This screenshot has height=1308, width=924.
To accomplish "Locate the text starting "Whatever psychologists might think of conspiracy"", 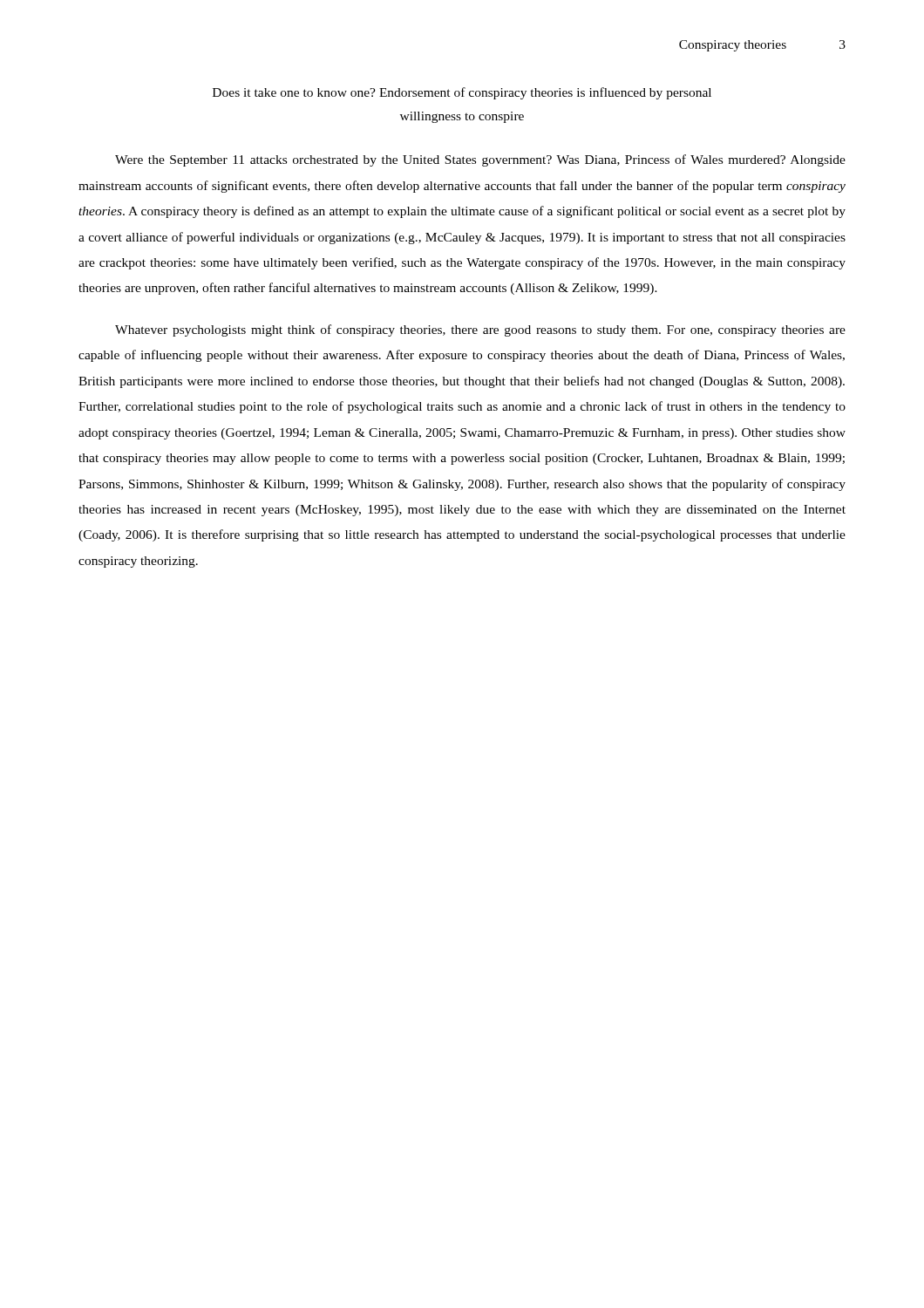I will pyautogui.click(x=462, y=445).
